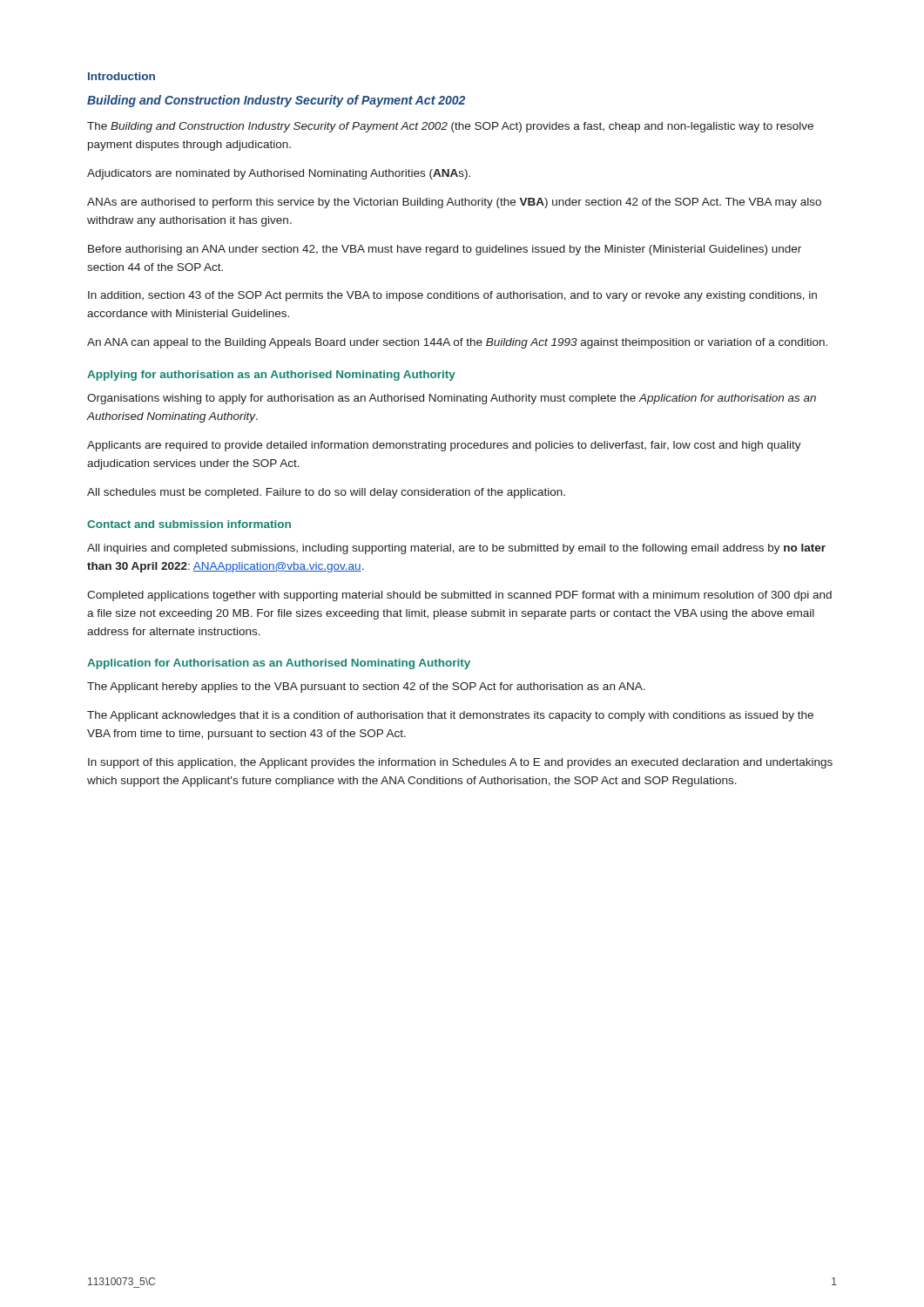This screenshot has height=1307, width=924.
Task: Find the block on this page that starts "An ANA can"
Action: pyautogui.click(x=458, y=342)
